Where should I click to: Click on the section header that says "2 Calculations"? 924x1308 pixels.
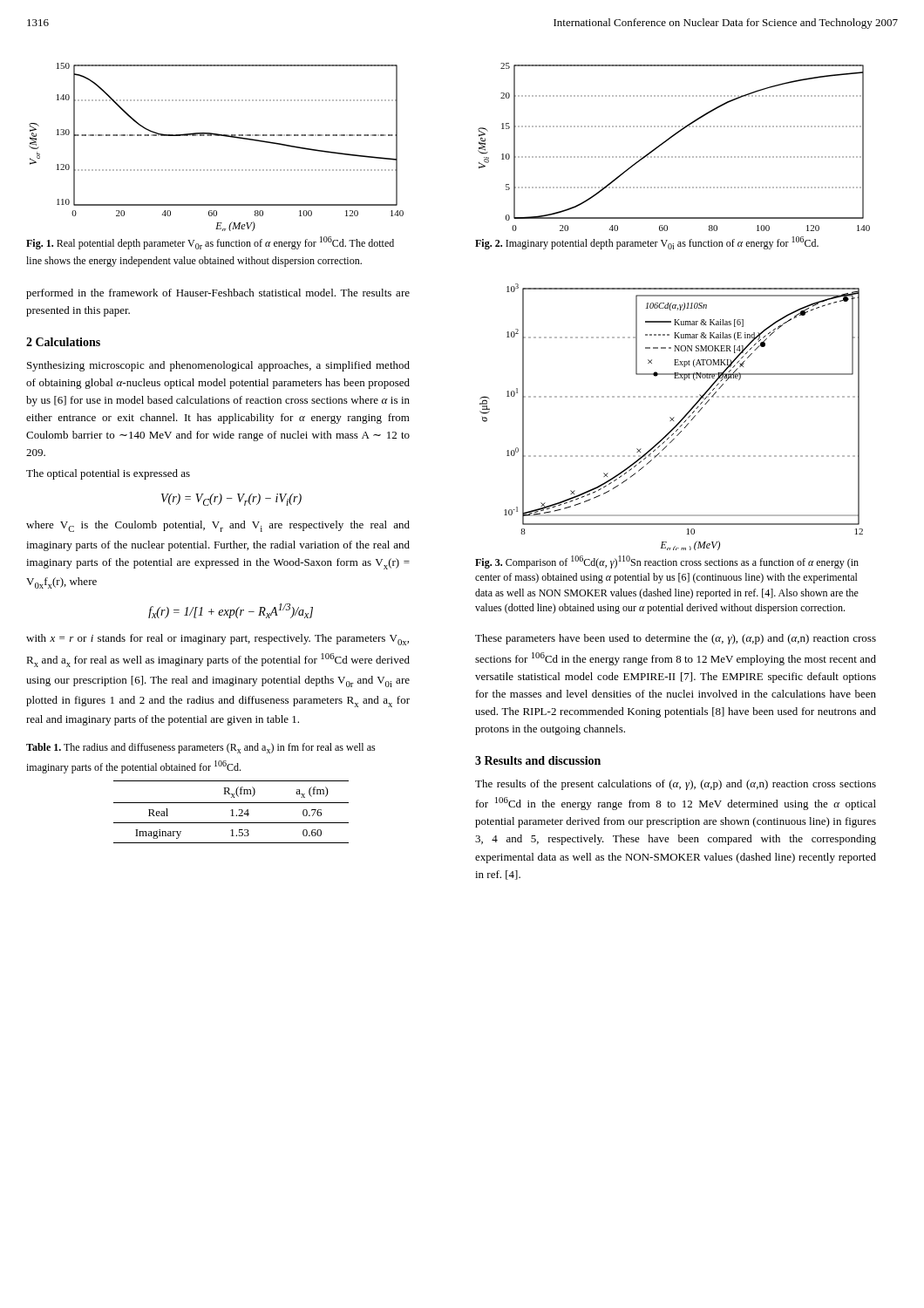pyautogui.click(x=63, y=342)
